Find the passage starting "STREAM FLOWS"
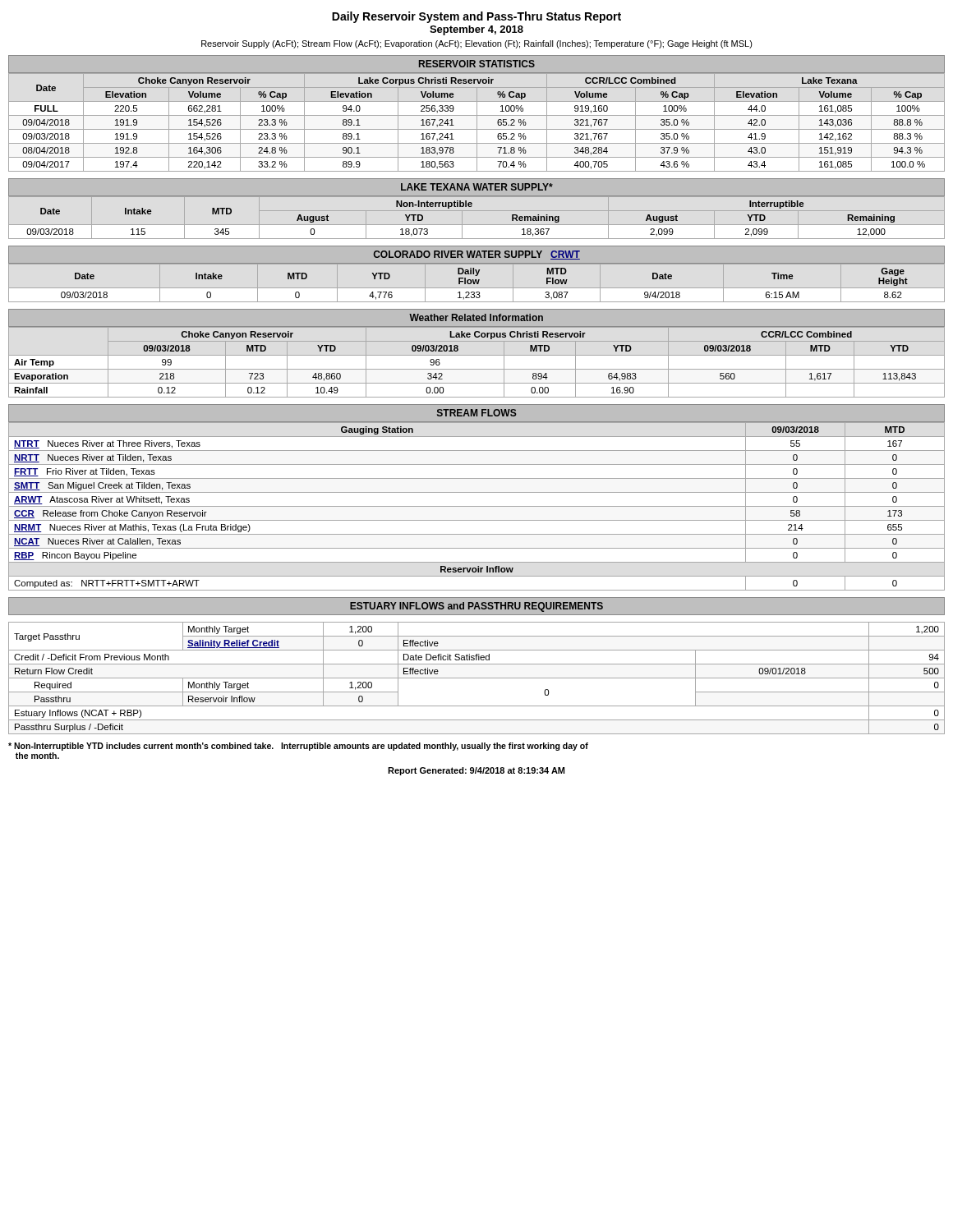 [x=476, y=413]
